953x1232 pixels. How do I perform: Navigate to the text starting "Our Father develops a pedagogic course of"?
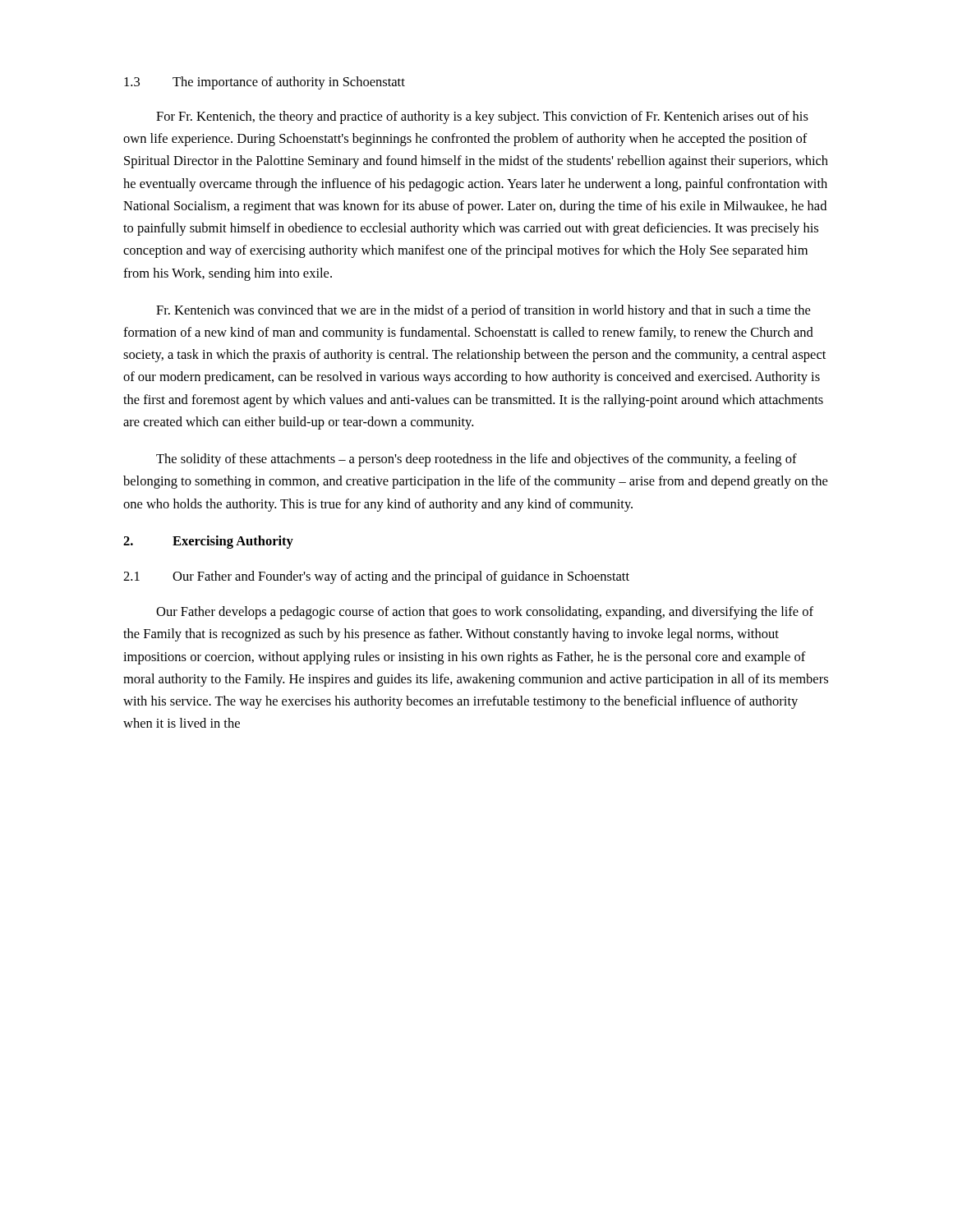click(476, 668)
